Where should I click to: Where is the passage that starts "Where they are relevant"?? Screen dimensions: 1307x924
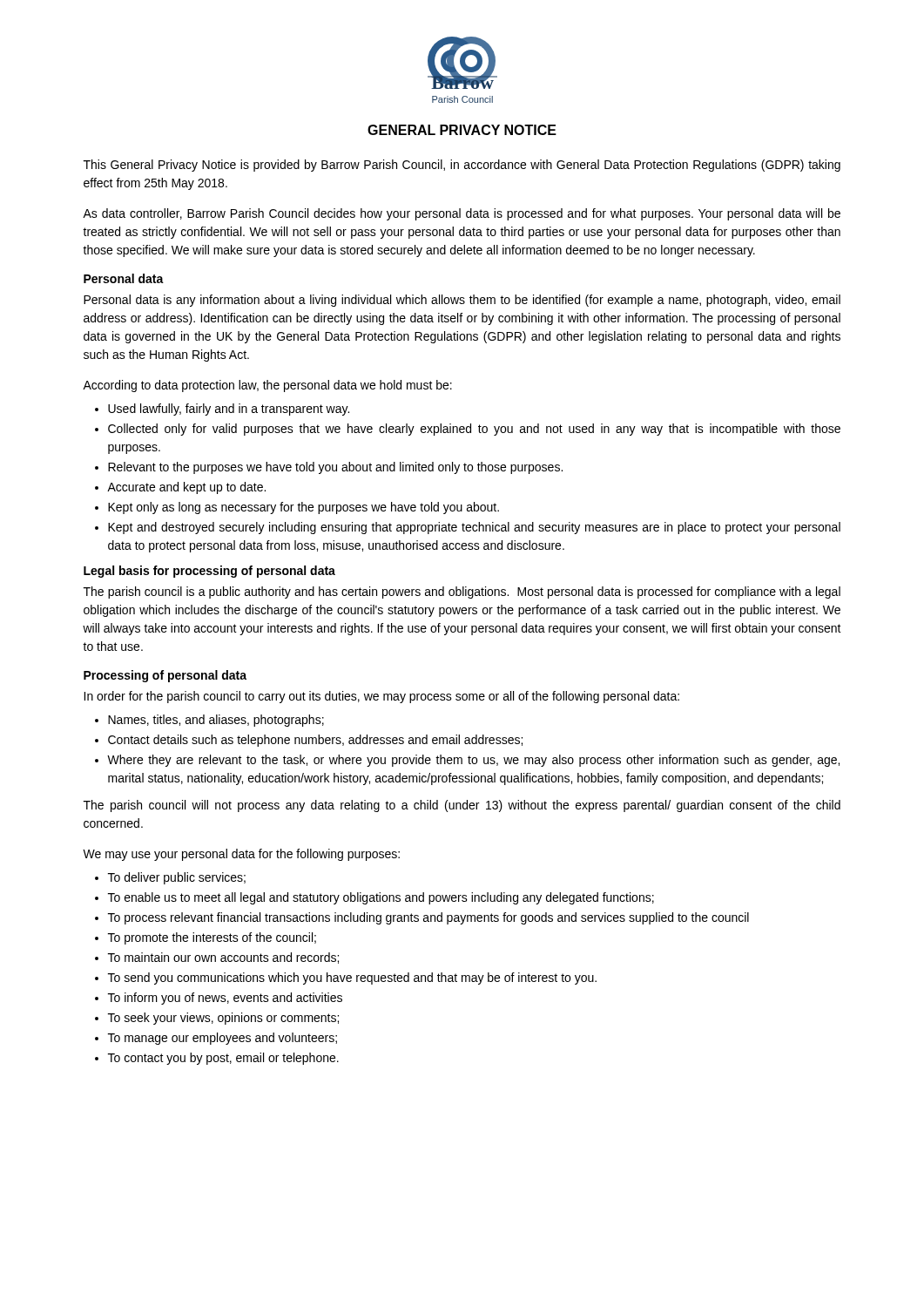coord(474,769)
